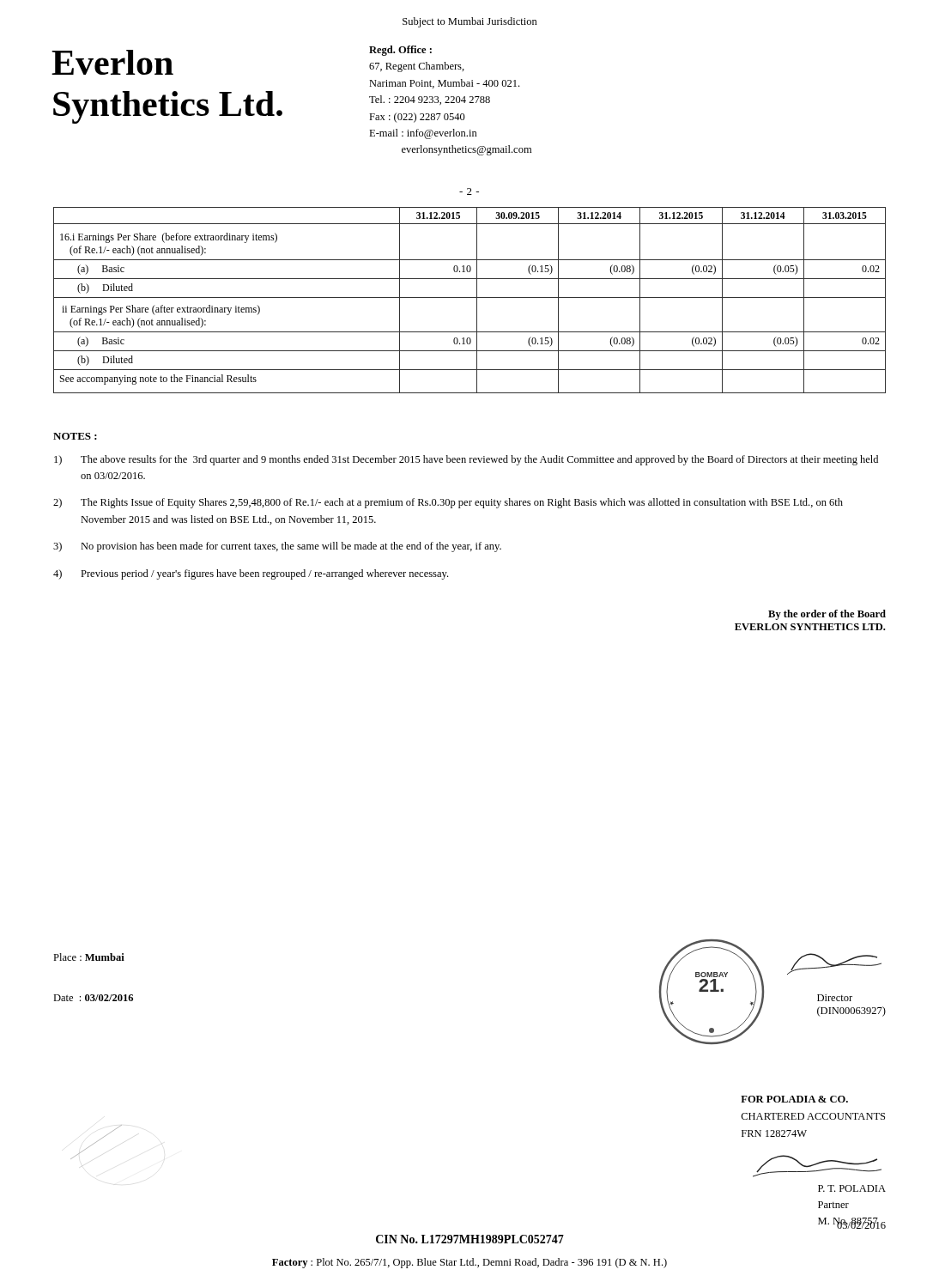Find the block on this page that starts "4) Previous period / year's figures"
Viewport: 939px width, 1288px height.
[x=251, y=574]
